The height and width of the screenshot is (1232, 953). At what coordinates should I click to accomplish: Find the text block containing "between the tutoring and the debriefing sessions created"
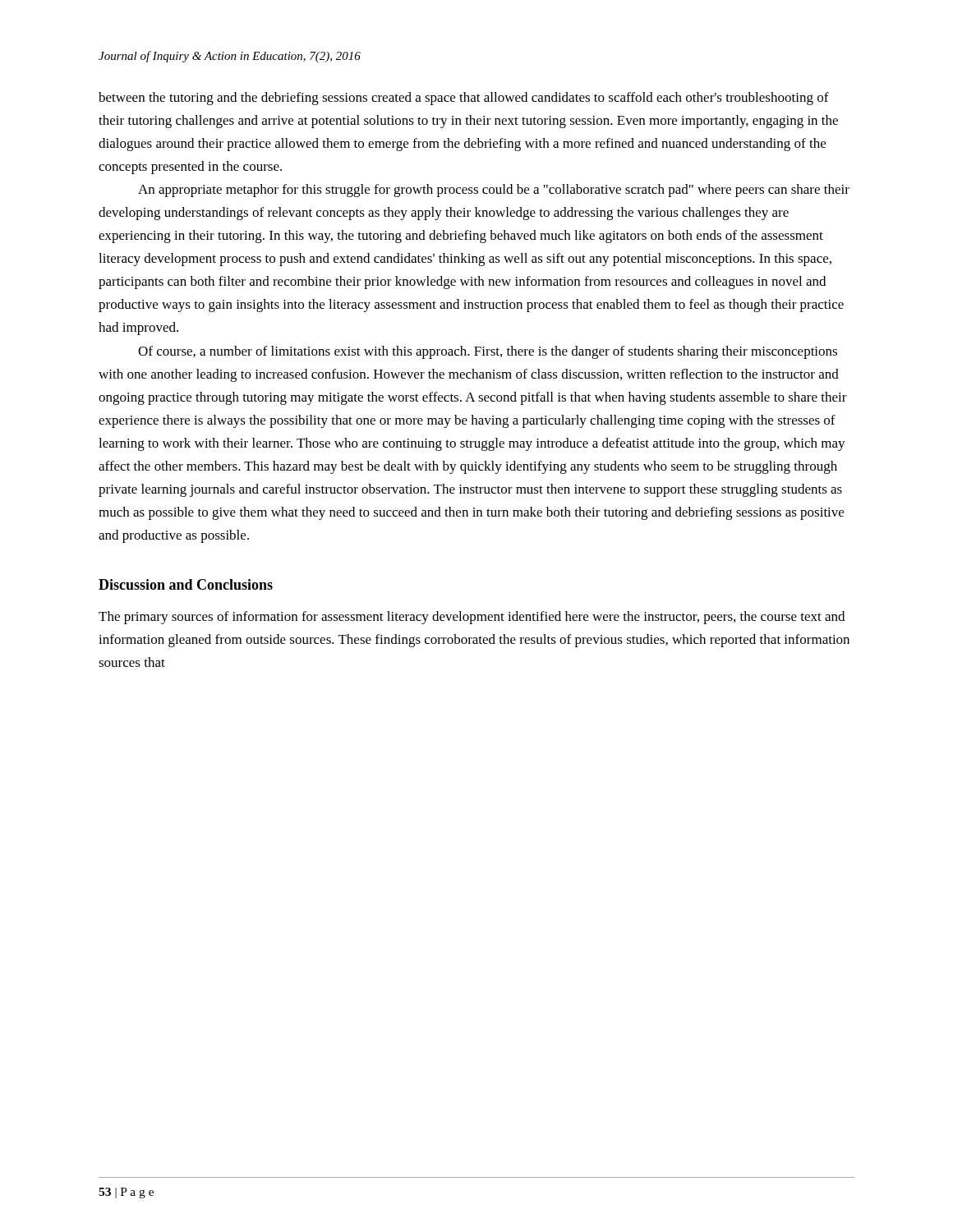476,317
